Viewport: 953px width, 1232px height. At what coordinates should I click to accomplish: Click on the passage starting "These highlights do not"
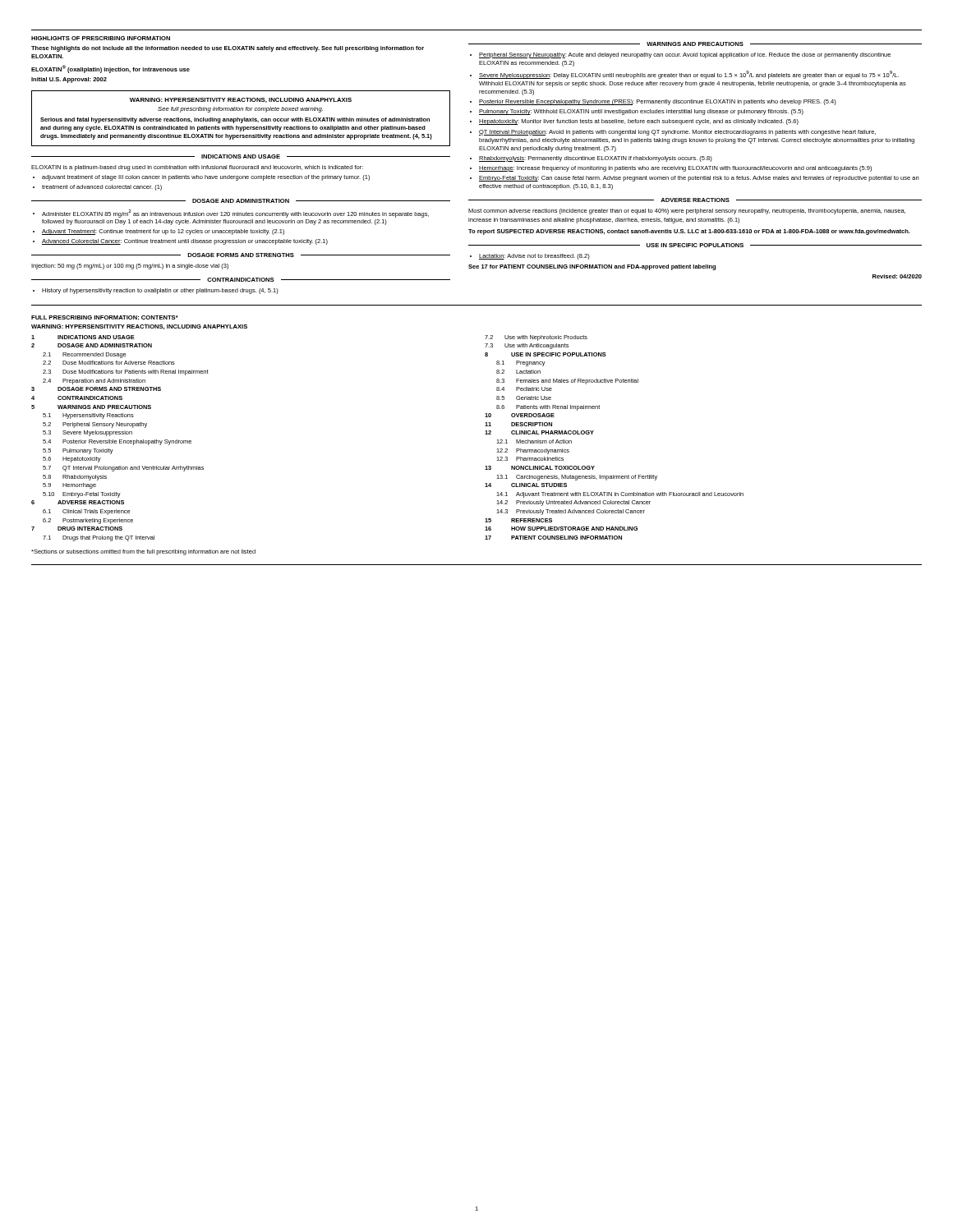coord(228,52)
